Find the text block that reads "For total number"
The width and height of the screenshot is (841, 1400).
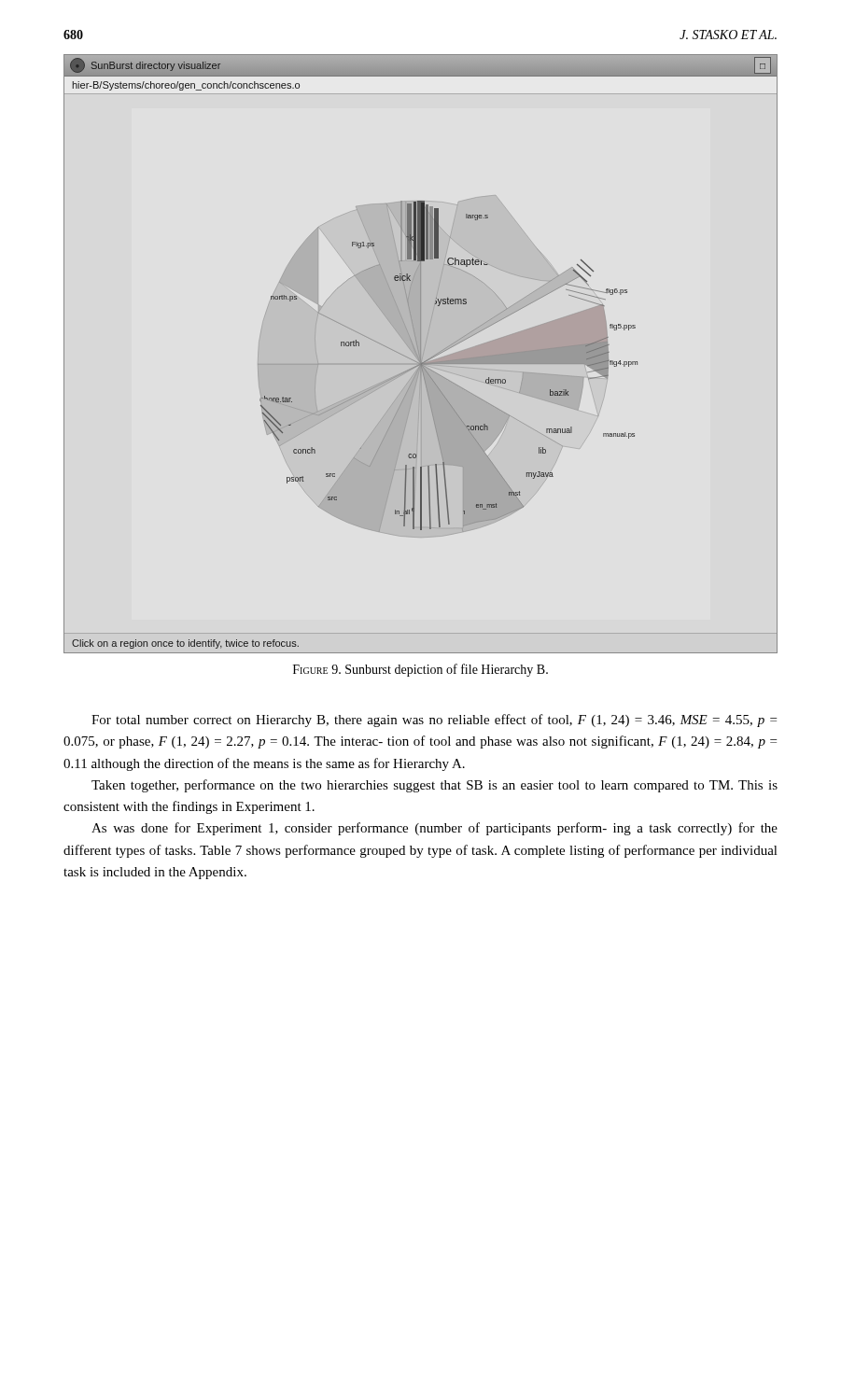click(x=420, y=796)
